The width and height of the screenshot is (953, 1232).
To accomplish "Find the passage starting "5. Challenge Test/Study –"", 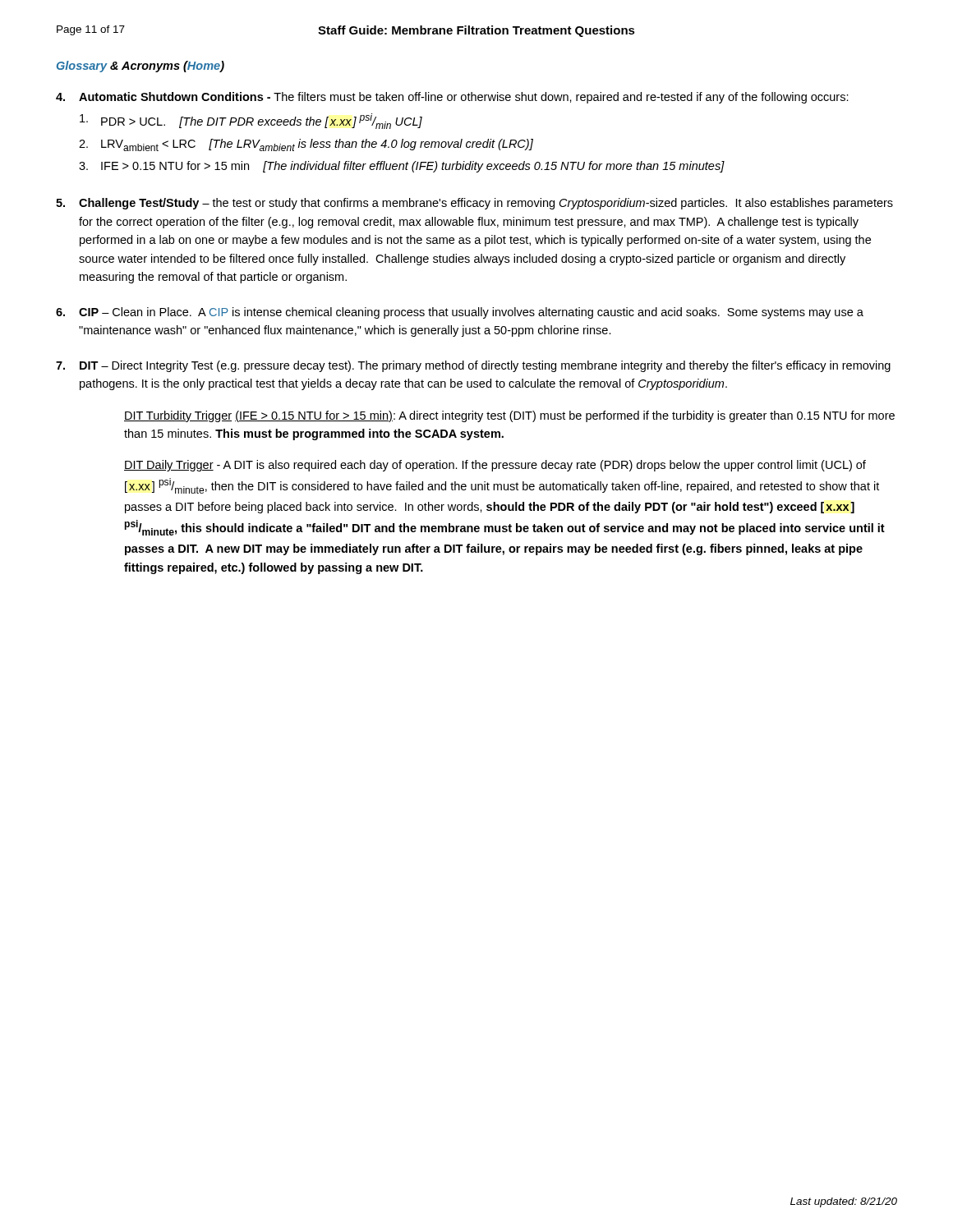I will 476,240.
